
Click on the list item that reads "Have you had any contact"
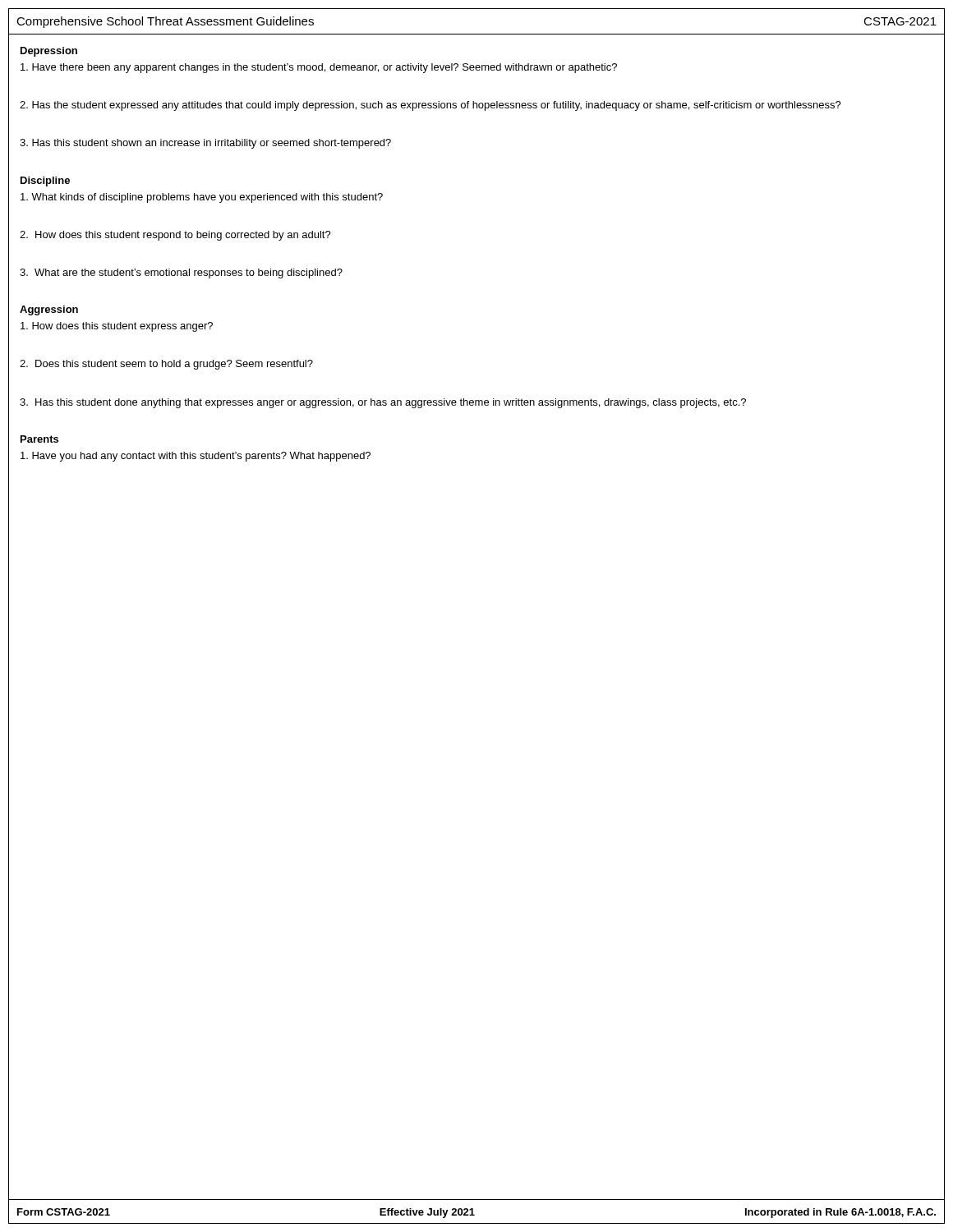(x=195, y=455)
